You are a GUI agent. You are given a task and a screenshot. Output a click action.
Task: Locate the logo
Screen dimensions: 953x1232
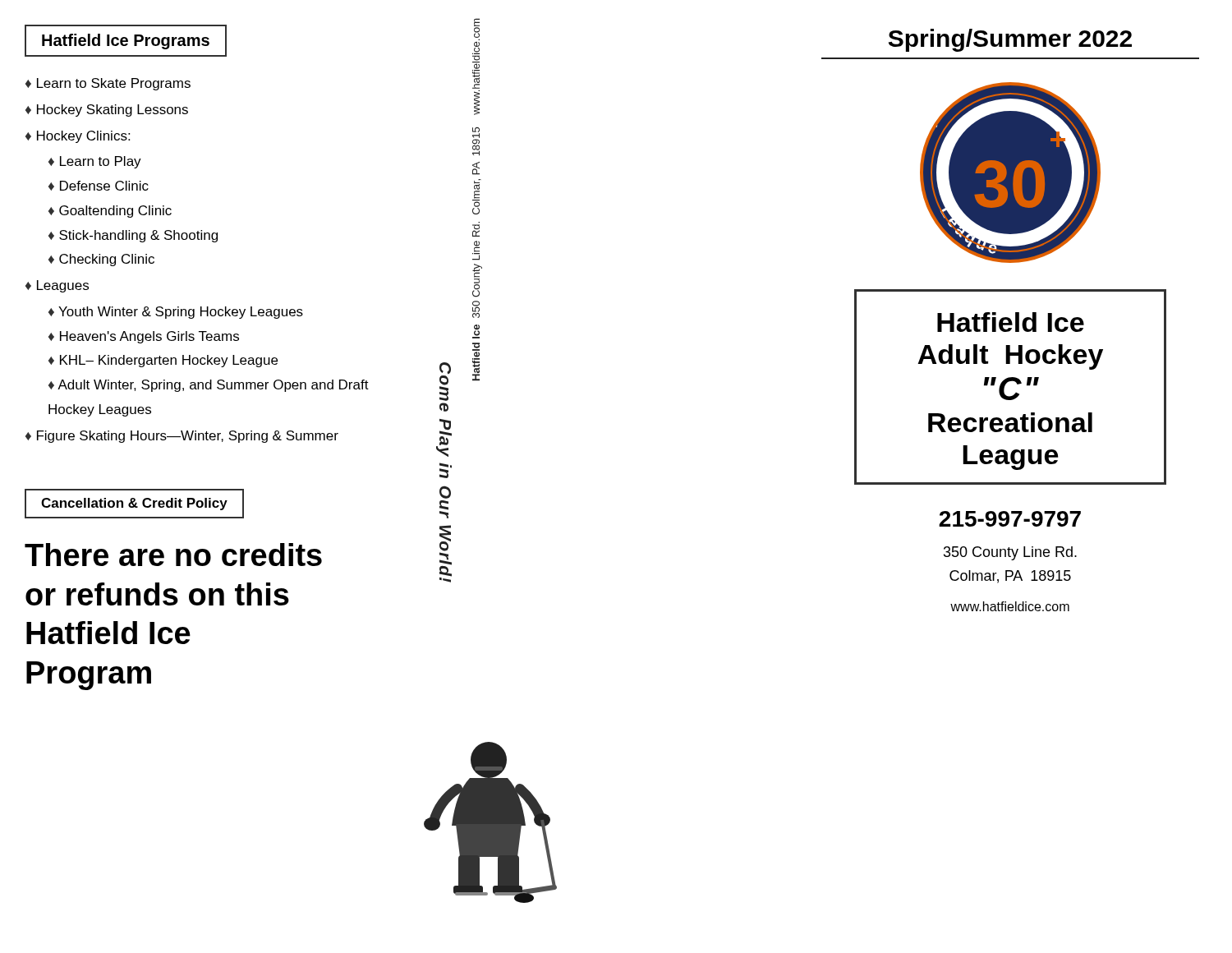click(1010, 173)
